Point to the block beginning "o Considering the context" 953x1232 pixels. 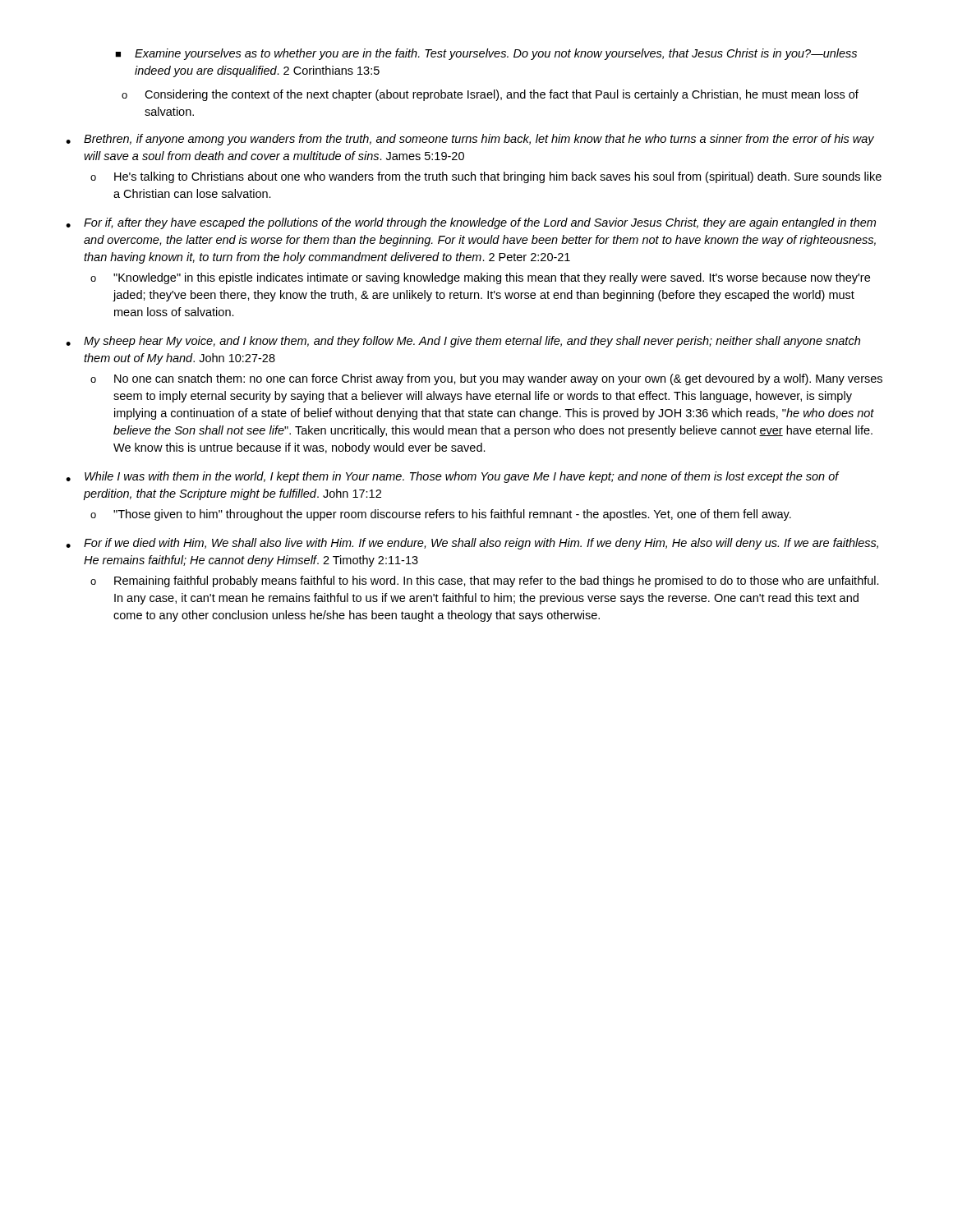coord(501,103)
